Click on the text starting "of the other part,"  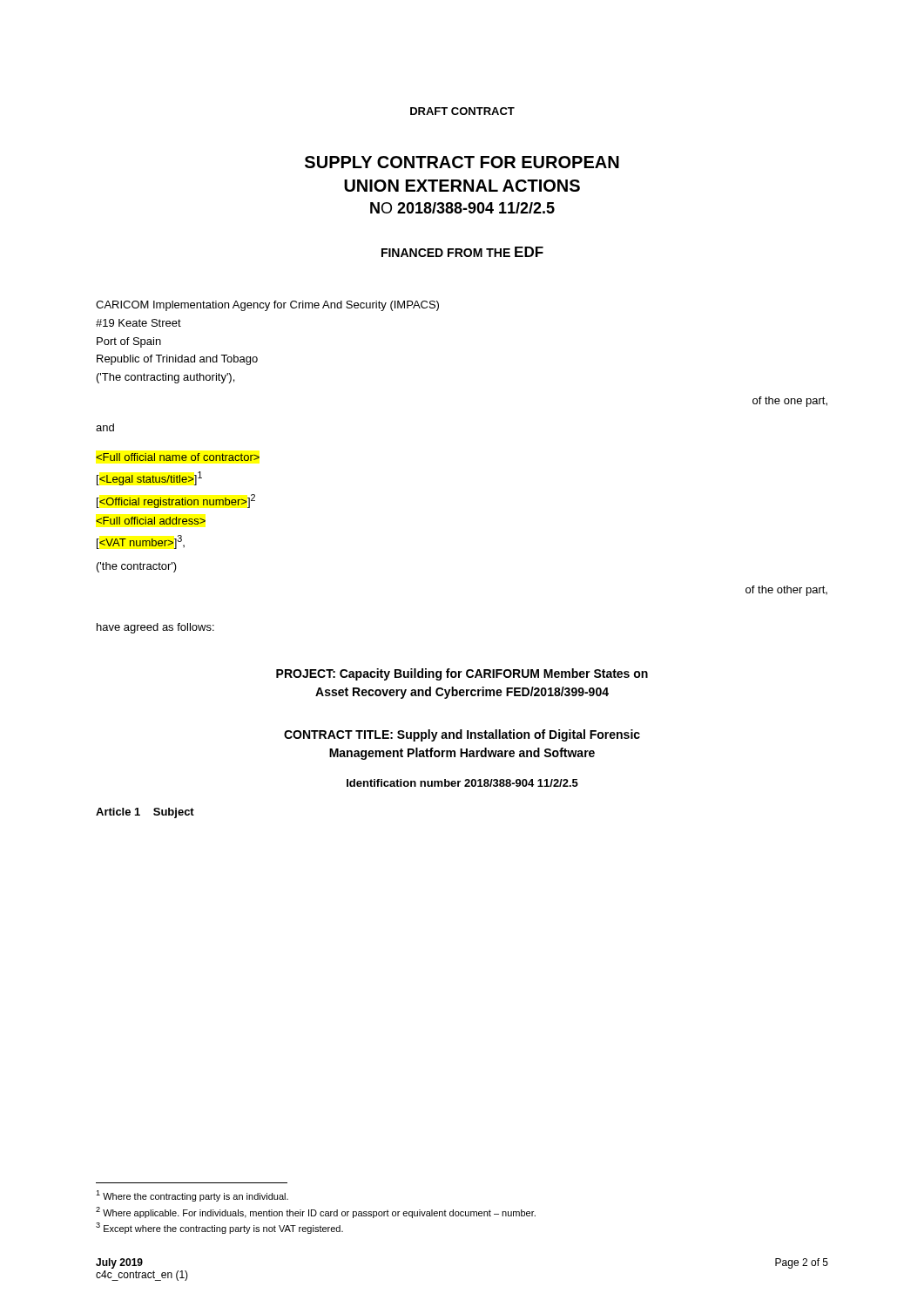[787, 590]
